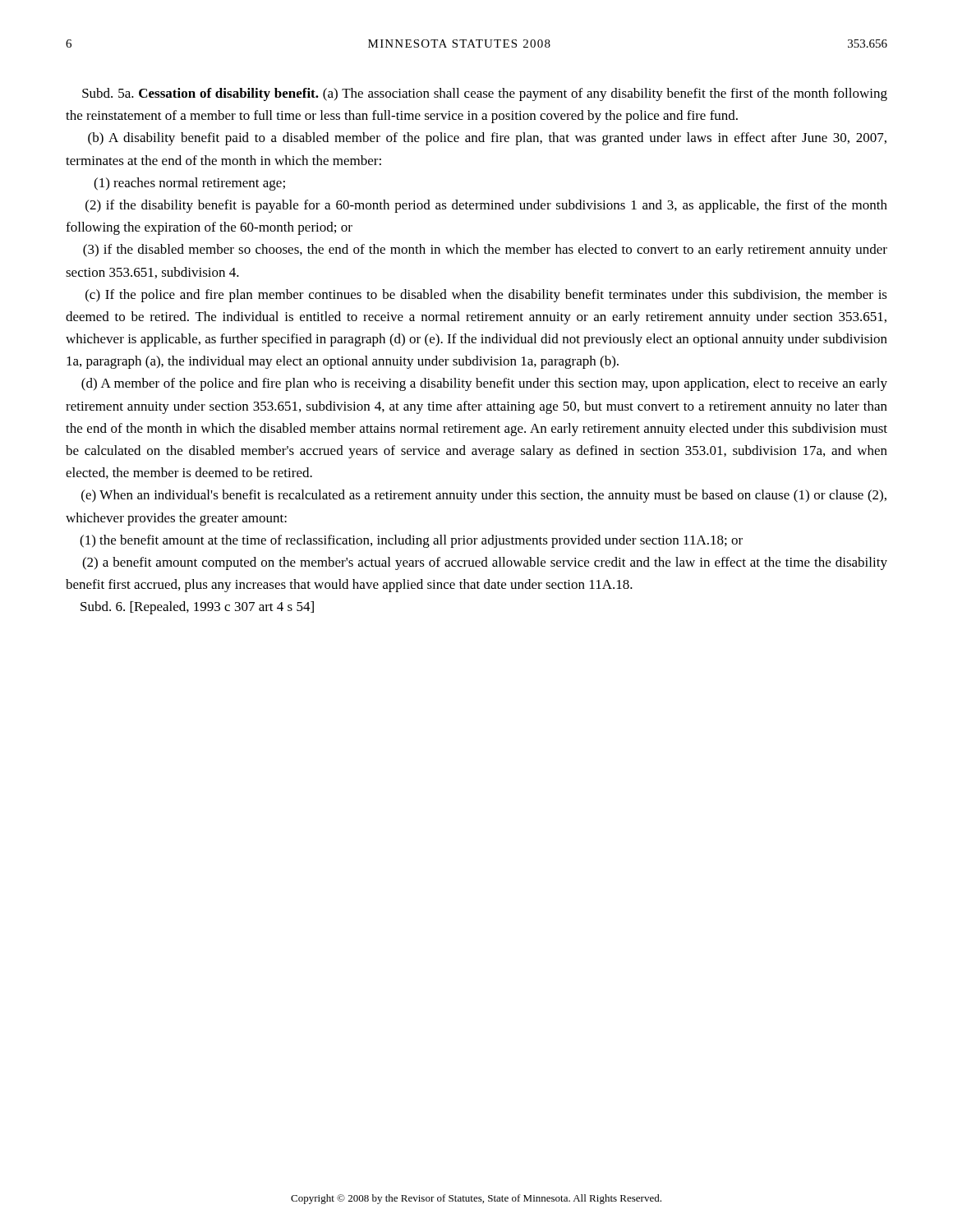Viewport: 953px width, 1232px height.
Task: Find the list item with the text "(1) the benefit amount at the"
Action: coord(476,540)
